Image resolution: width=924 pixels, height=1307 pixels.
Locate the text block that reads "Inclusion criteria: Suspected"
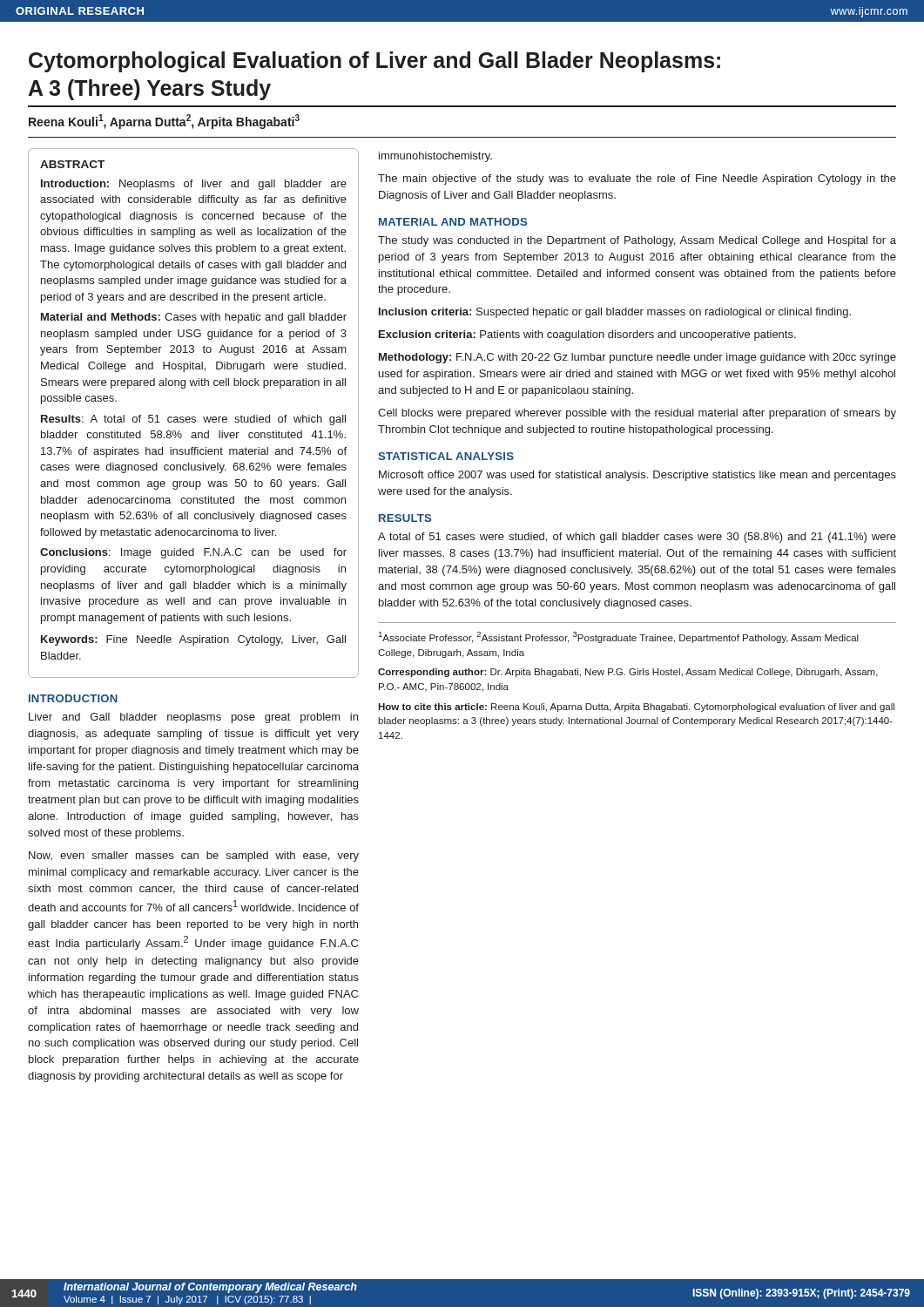coord(615,312)
